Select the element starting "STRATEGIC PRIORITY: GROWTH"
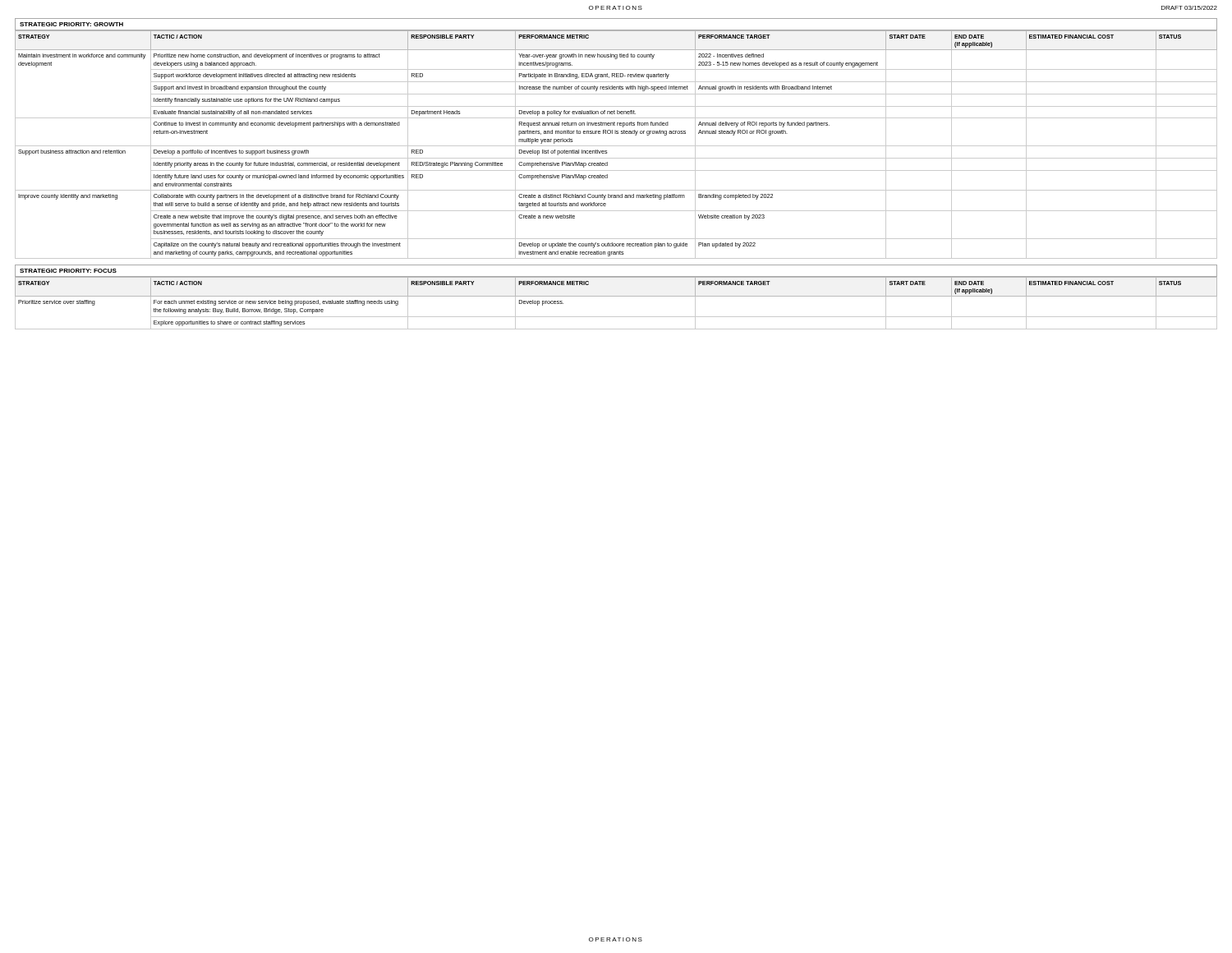 (72, 24)
